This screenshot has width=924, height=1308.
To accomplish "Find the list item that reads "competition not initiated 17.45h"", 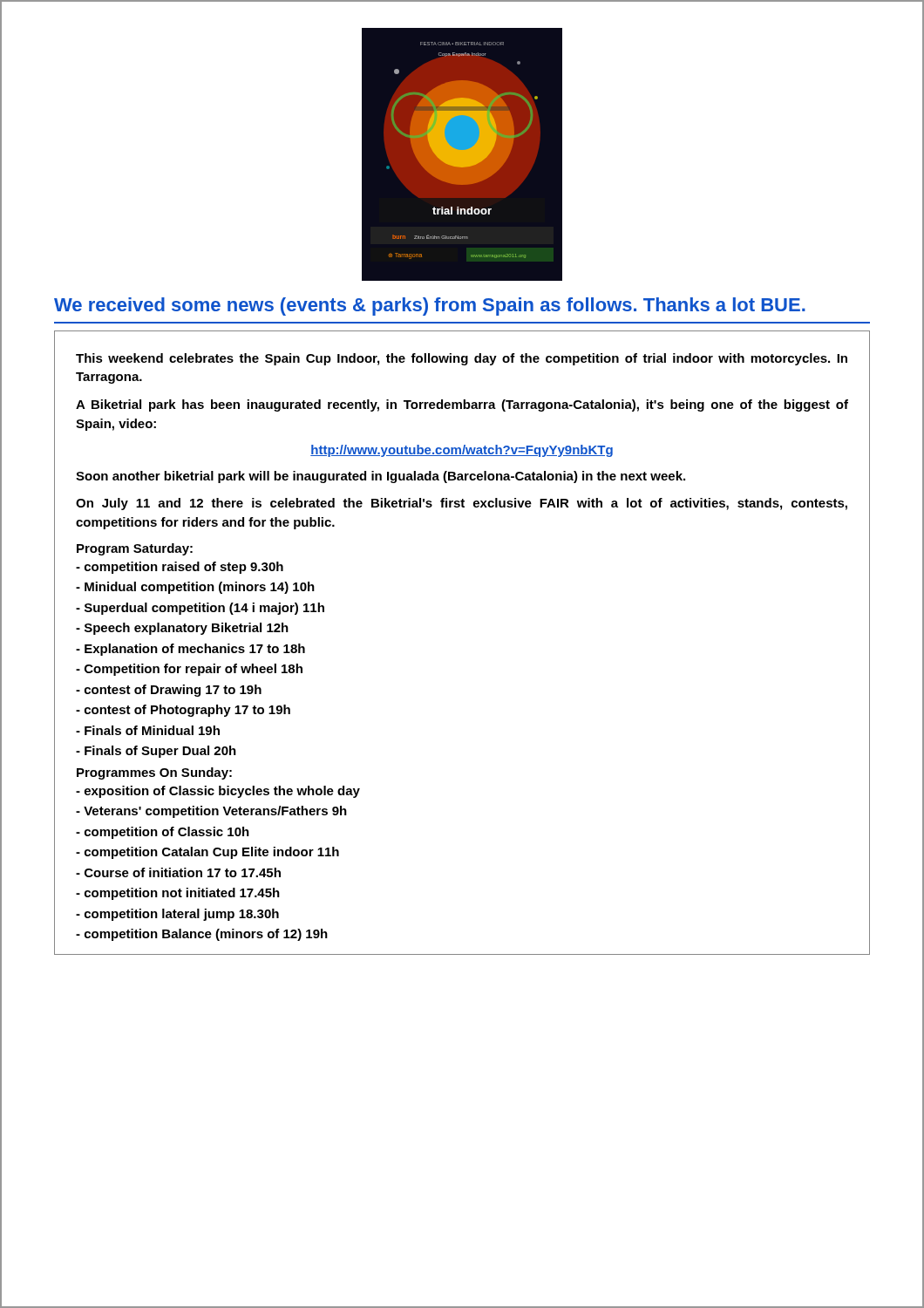I will pos(178,893).
